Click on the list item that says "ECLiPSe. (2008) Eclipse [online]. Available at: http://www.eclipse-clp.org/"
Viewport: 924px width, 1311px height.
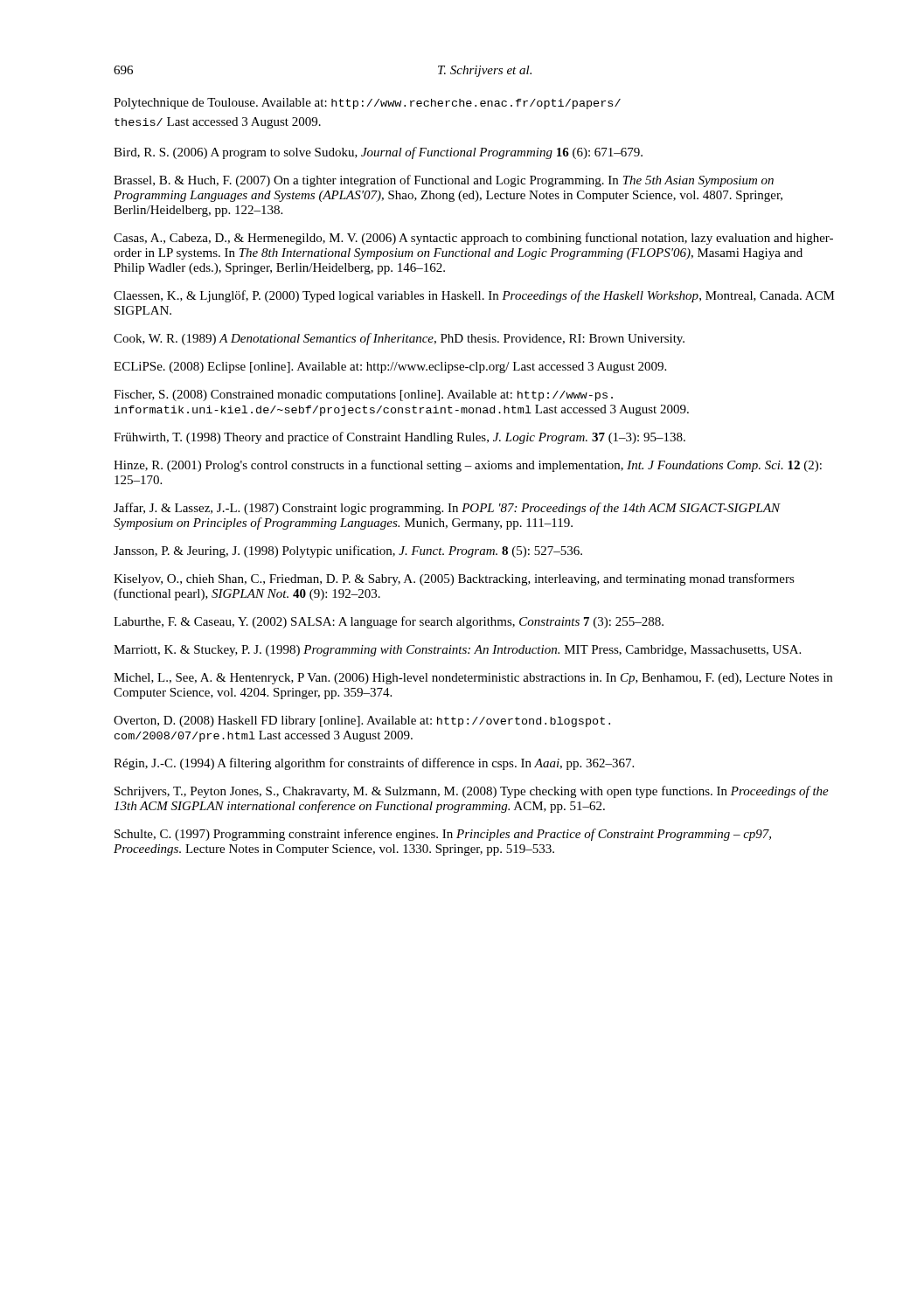[x=475, y=366]
